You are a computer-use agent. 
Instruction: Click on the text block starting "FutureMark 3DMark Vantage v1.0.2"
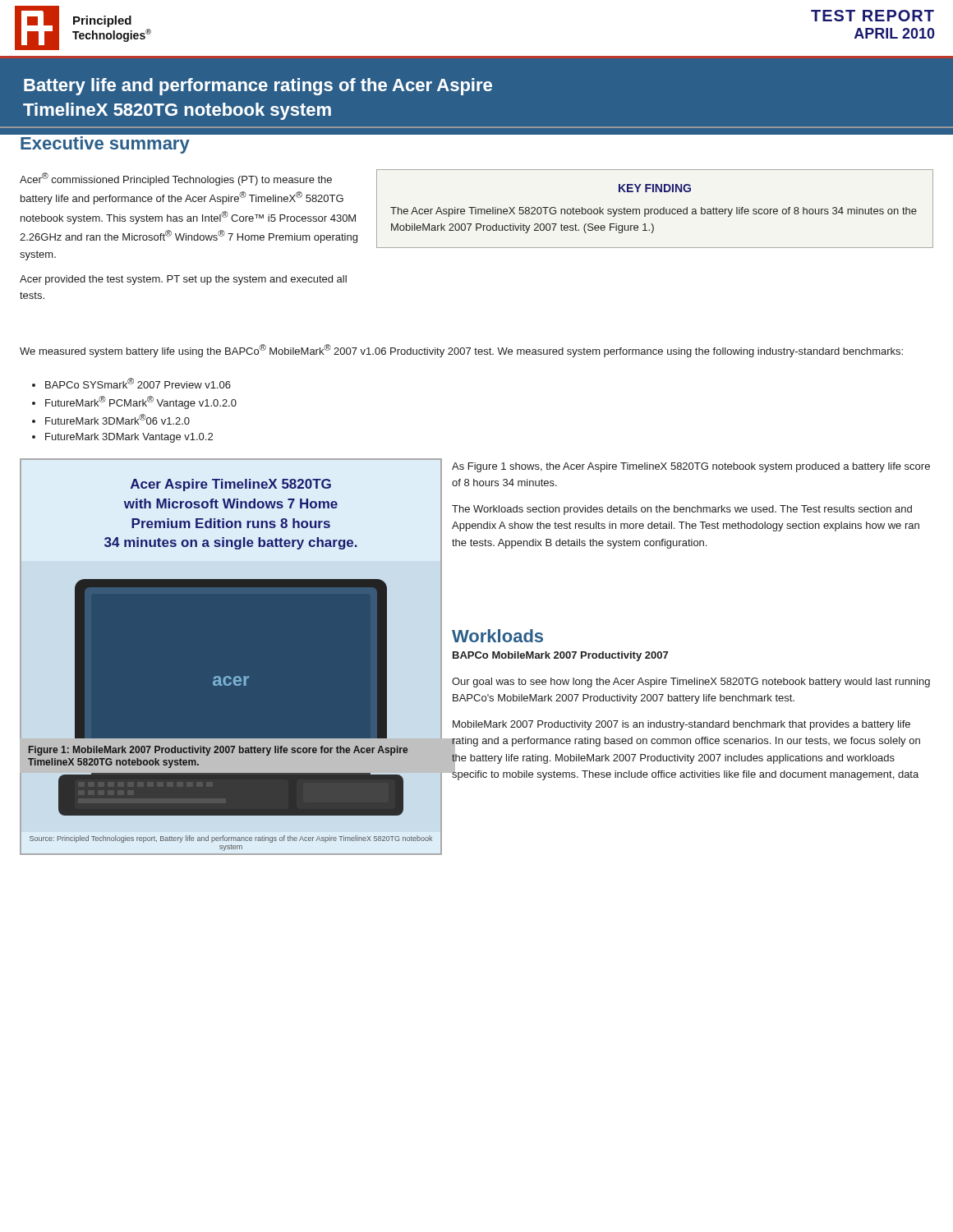pyautogui.click(x=122, y=438)
